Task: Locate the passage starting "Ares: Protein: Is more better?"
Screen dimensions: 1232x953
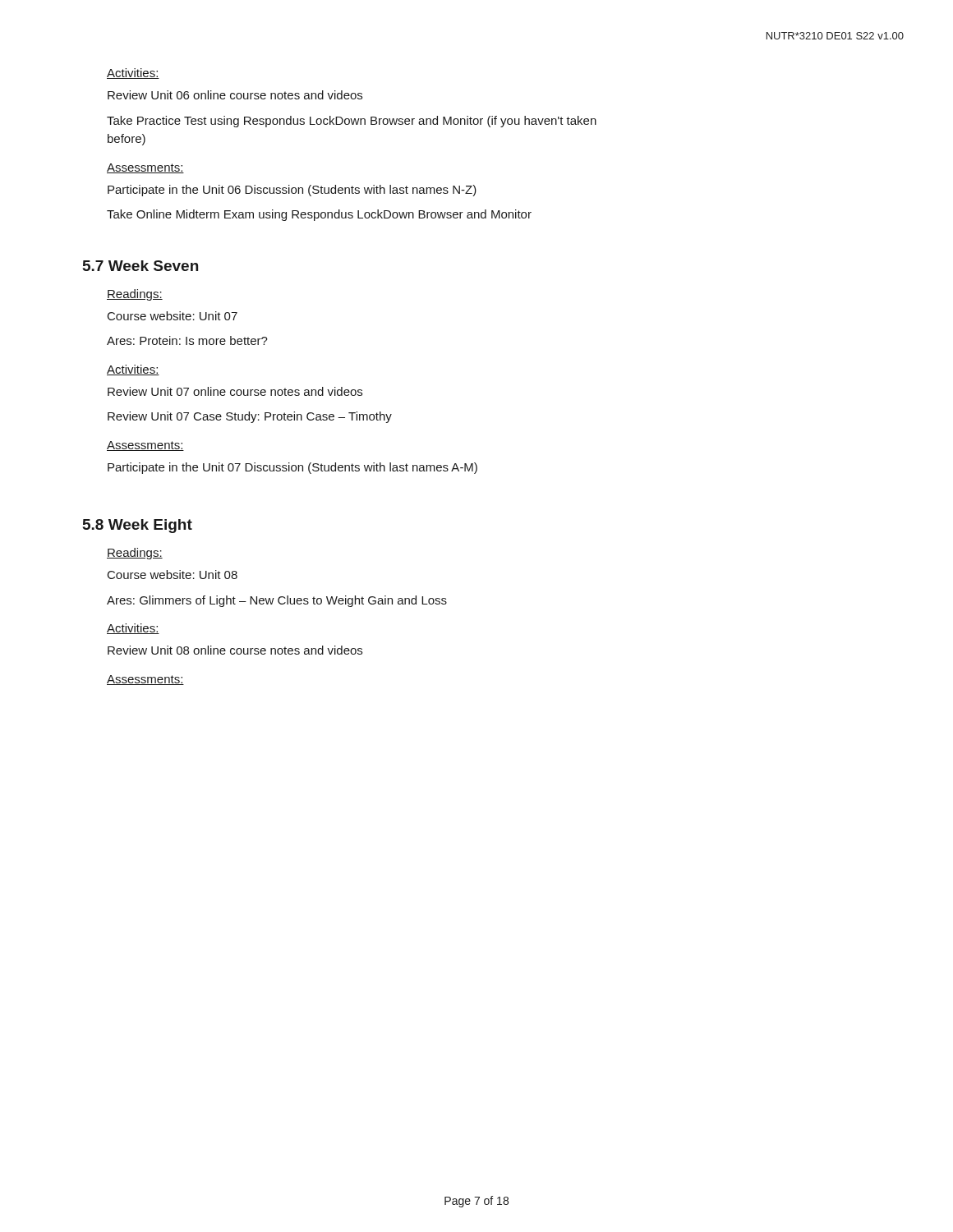Action: tap(187, 340)
